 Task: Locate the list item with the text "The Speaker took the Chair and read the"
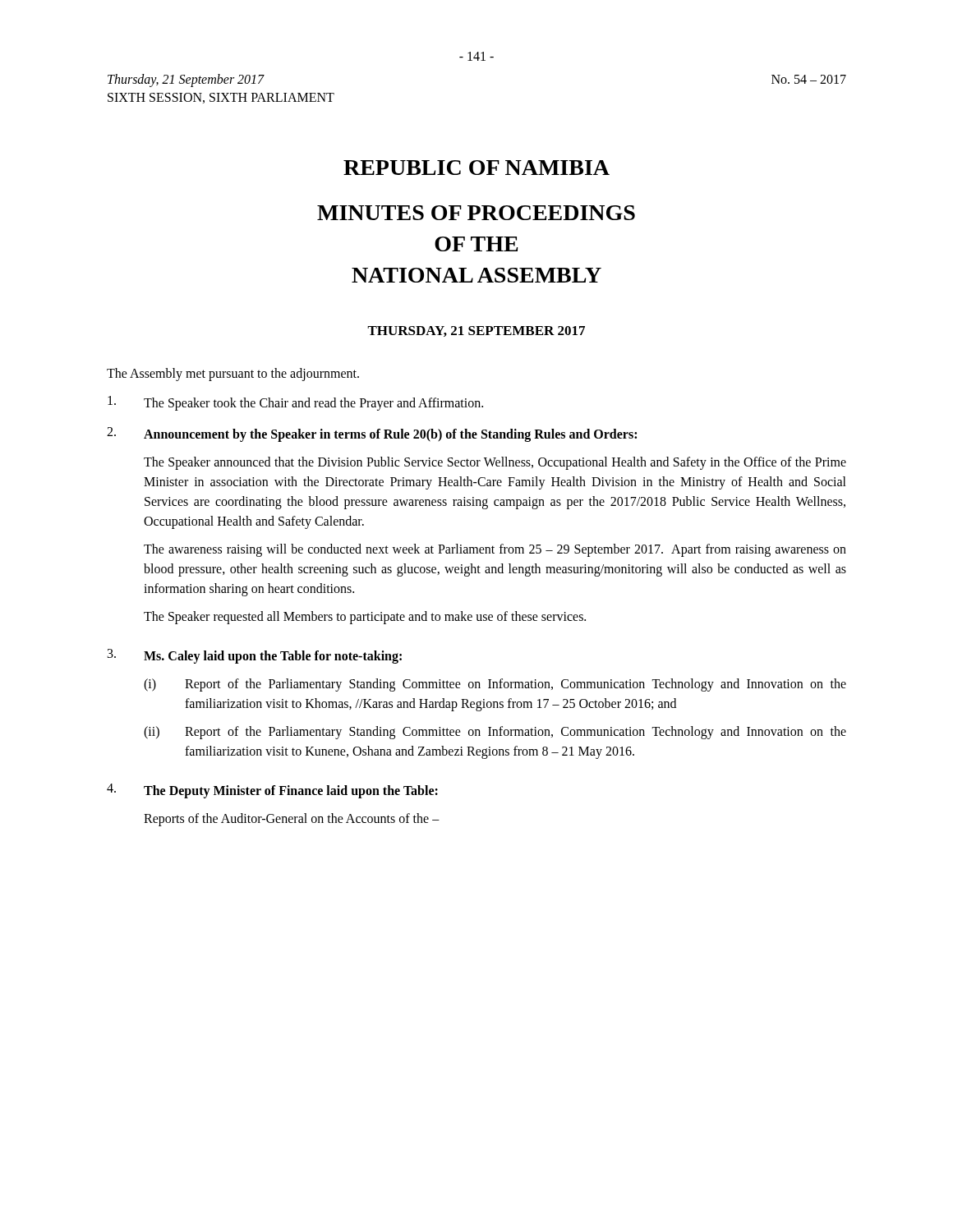(x=476, y=404)
